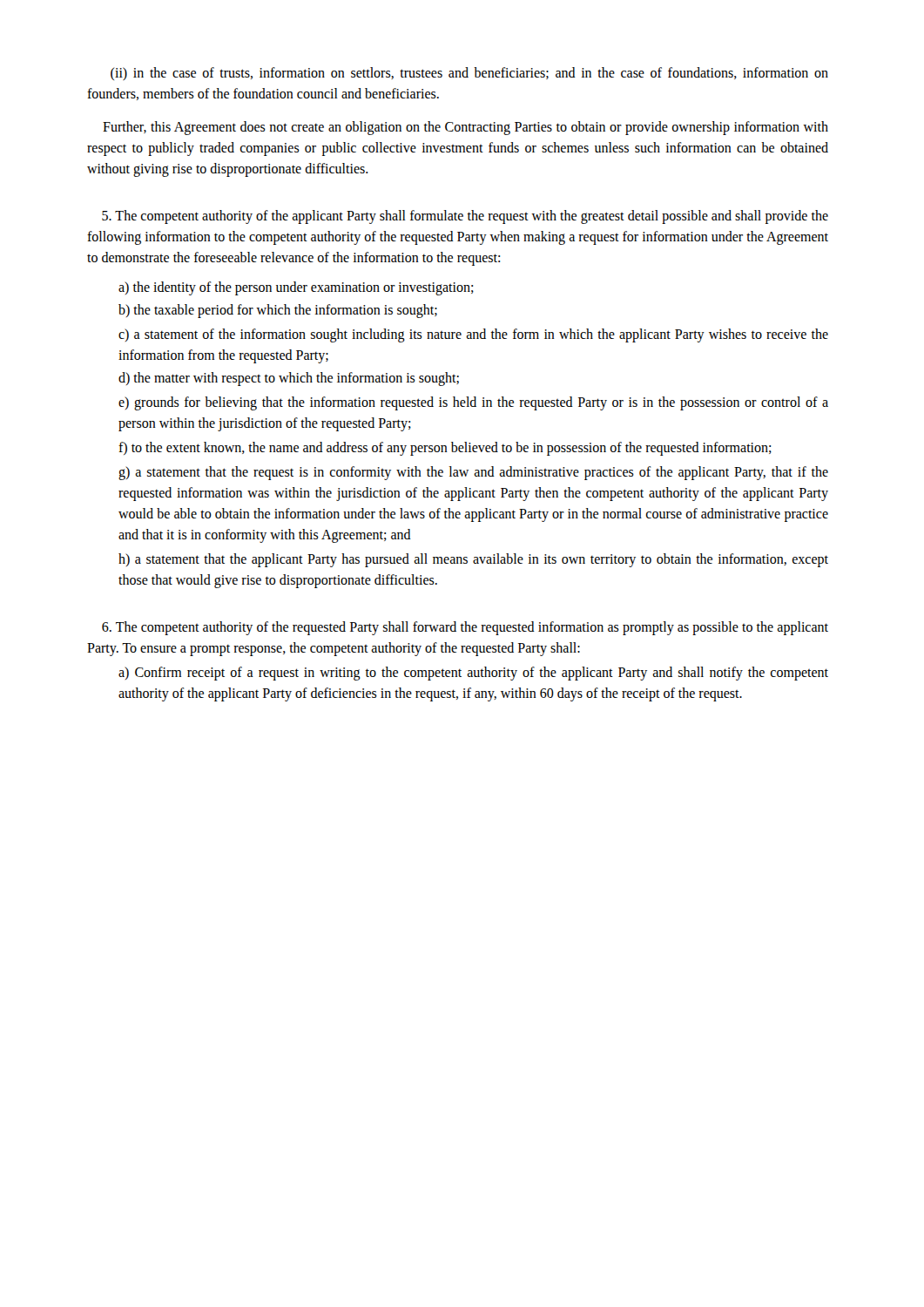Image resolution: width=924 pixels, height=1307 pixels.
Task: Point to the element starting "a) the identity of"
Action: [x=296, y=287]
